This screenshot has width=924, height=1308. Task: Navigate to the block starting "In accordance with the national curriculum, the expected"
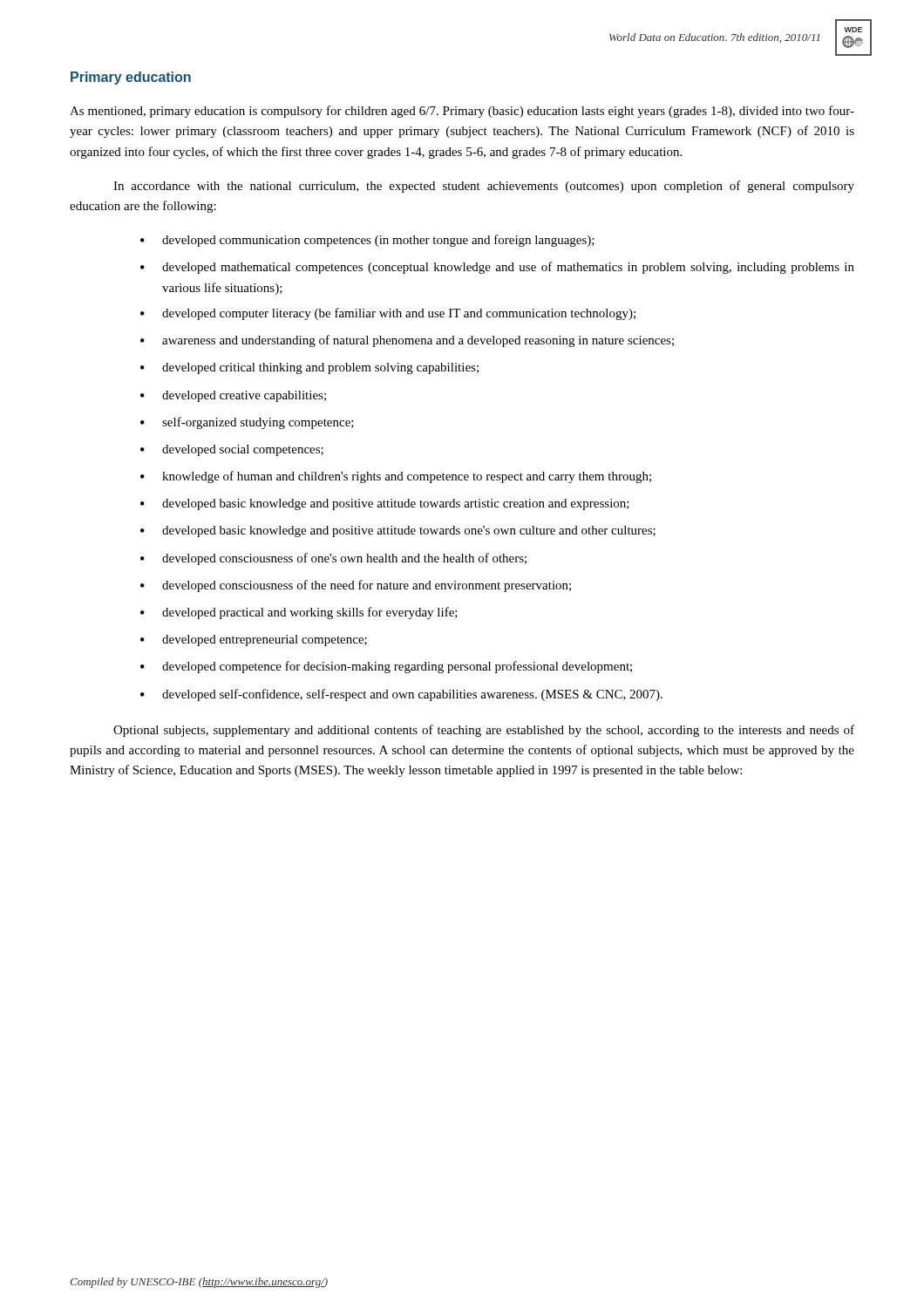pyautogui.click(x=462, y=196)
